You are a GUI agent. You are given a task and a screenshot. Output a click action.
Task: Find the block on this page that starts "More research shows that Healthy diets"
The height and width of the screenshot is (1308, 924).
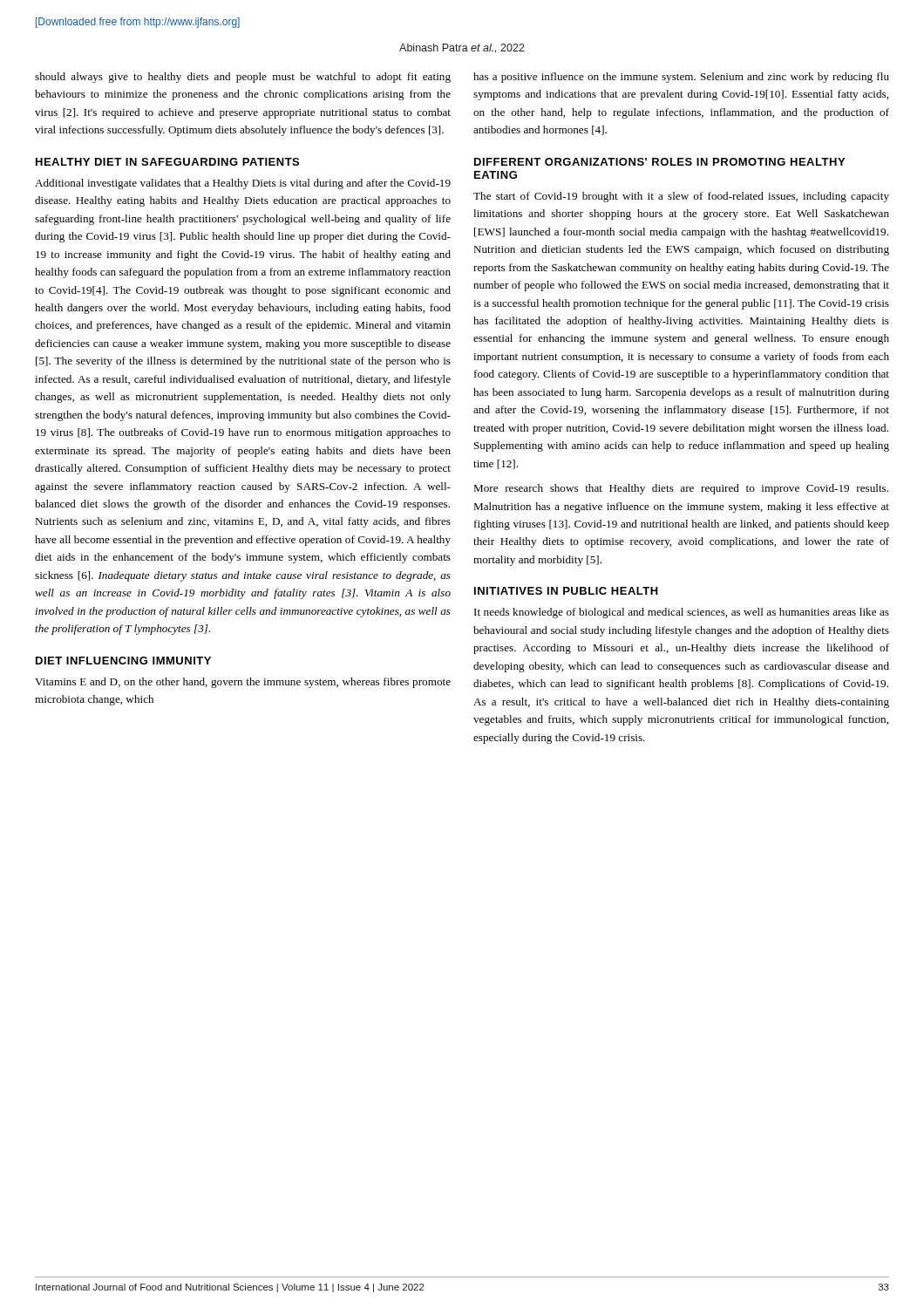(x=681, y=524)
